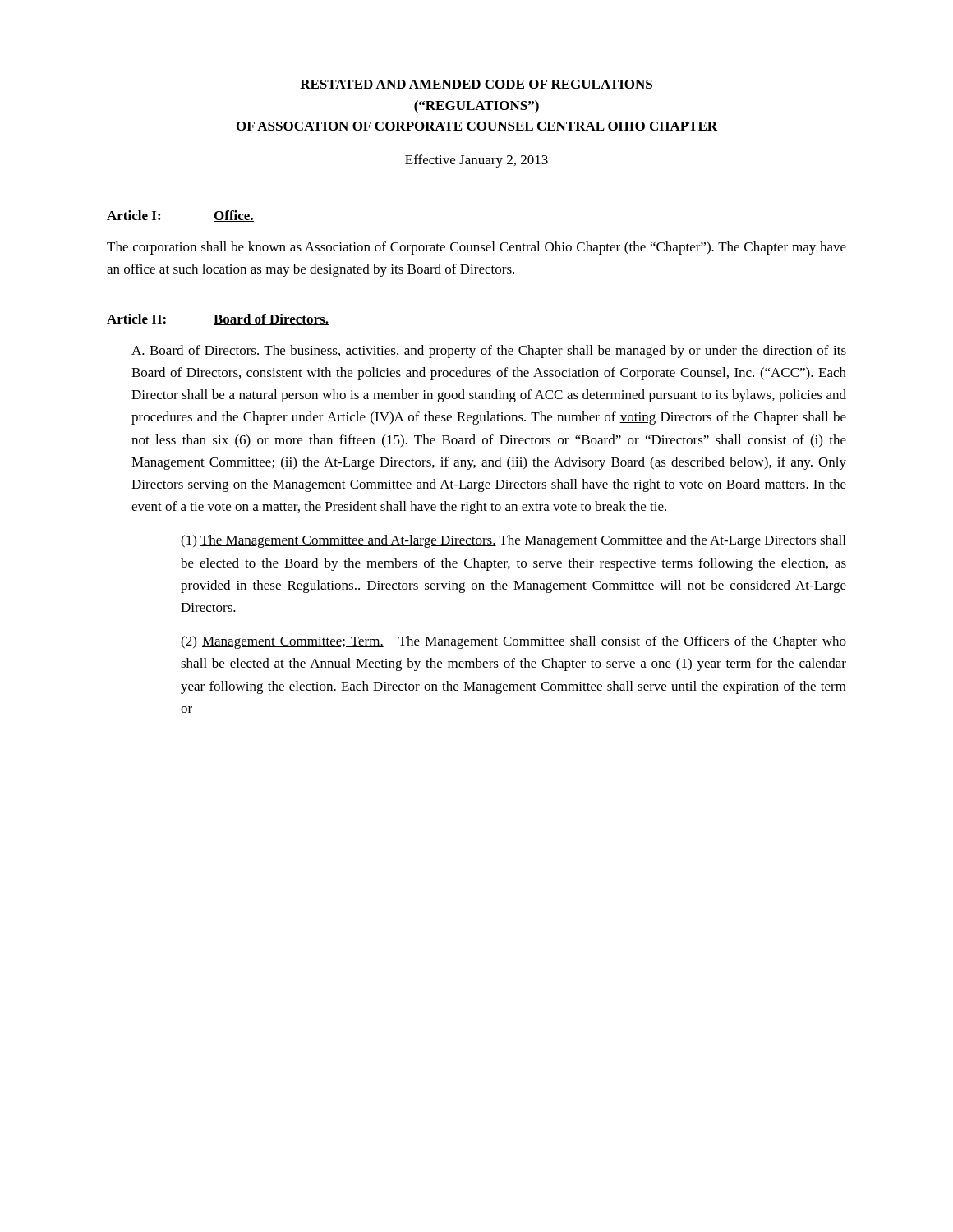This screenshot has height=1232, width=953.
Task: Locate the block starting "RESTATED AND AMENDED CODE OF REGULATIONS (“REGULATIONS”)"
Action: pyautogui.click(x=476, y=105)
